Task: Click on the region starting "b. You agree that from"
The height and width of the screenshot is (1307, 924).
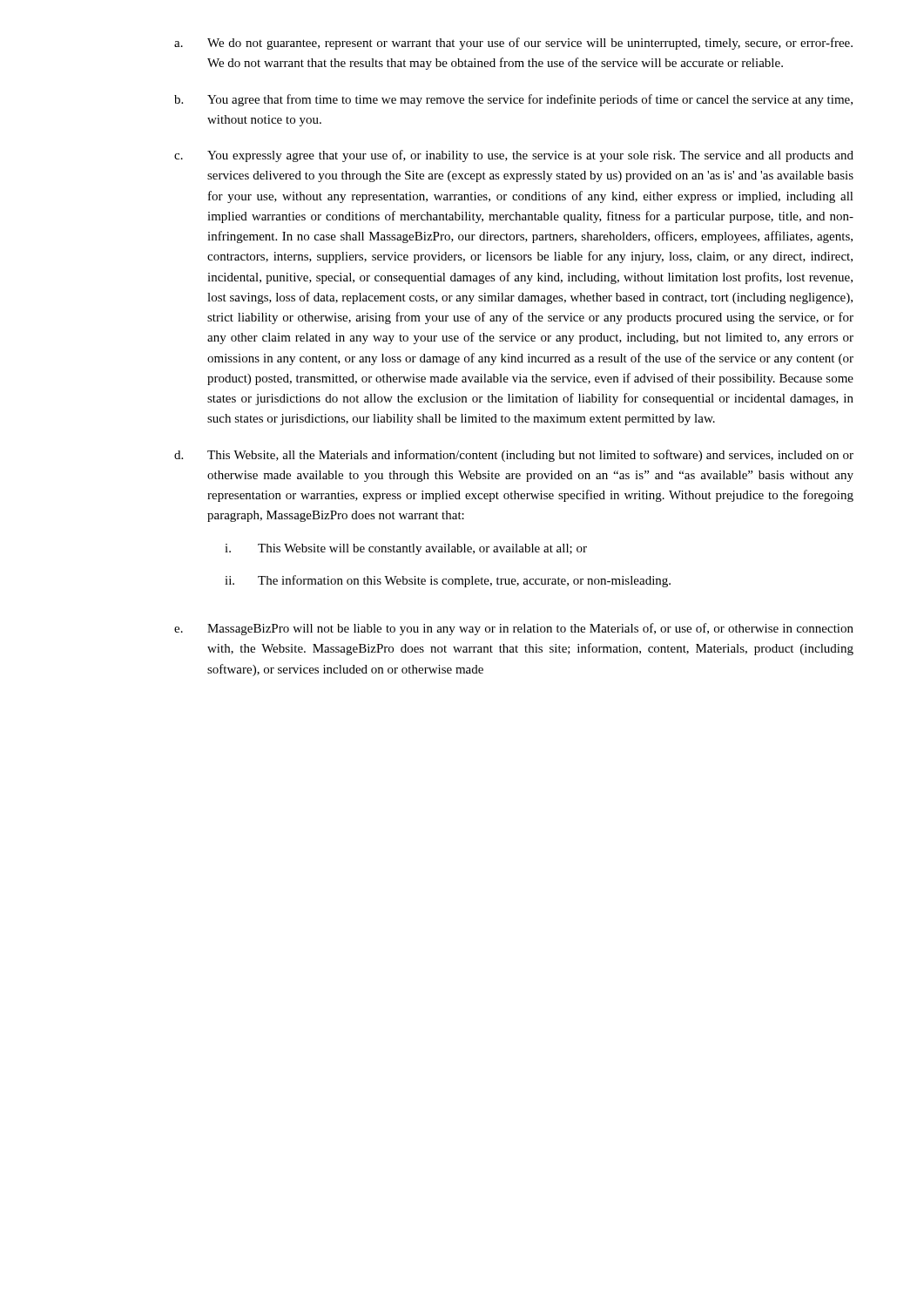Action: [x=514, y=110]
